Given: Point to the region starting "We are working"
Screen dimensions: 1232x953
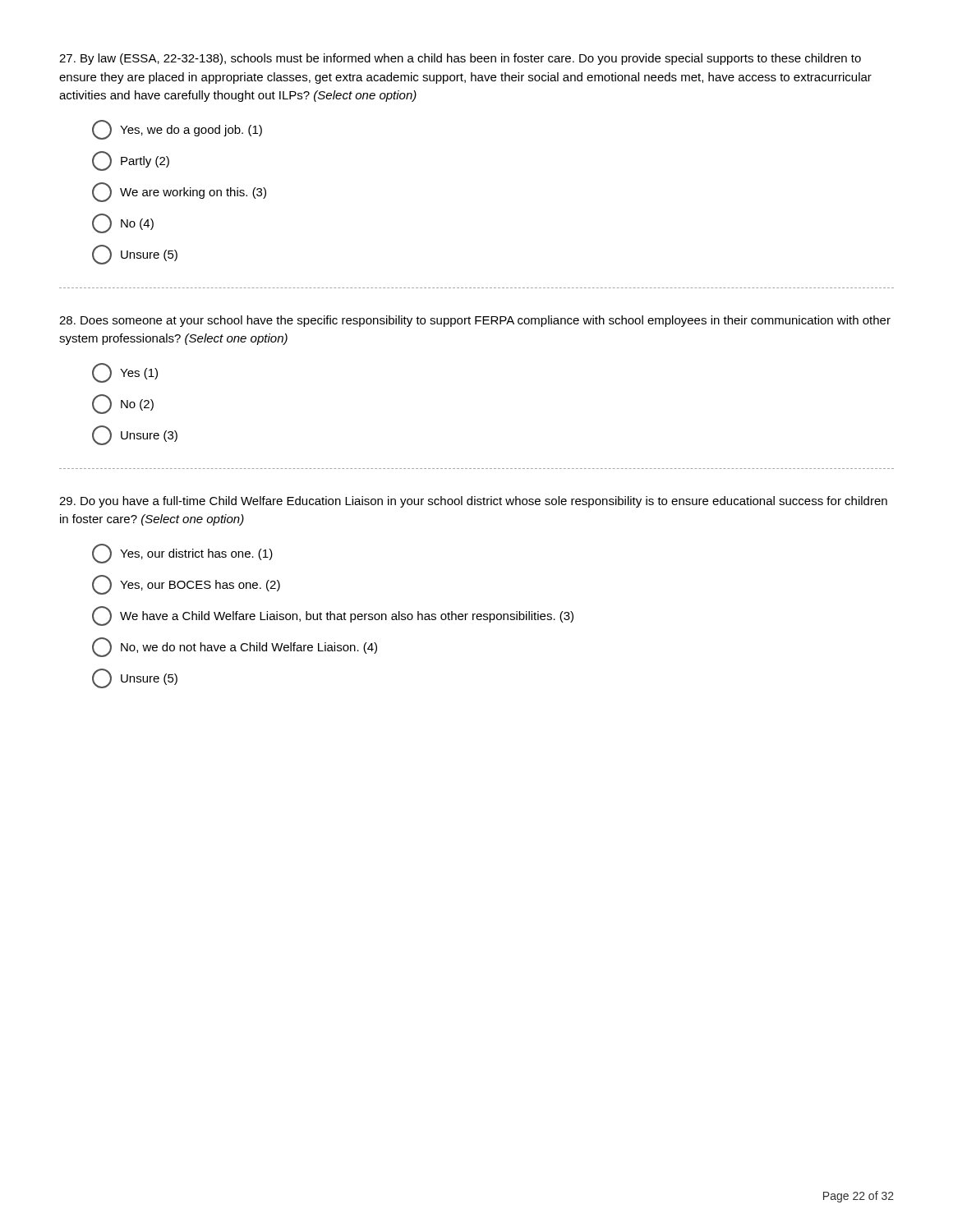Looking at the screenshot, I should (x=179, y=192).
